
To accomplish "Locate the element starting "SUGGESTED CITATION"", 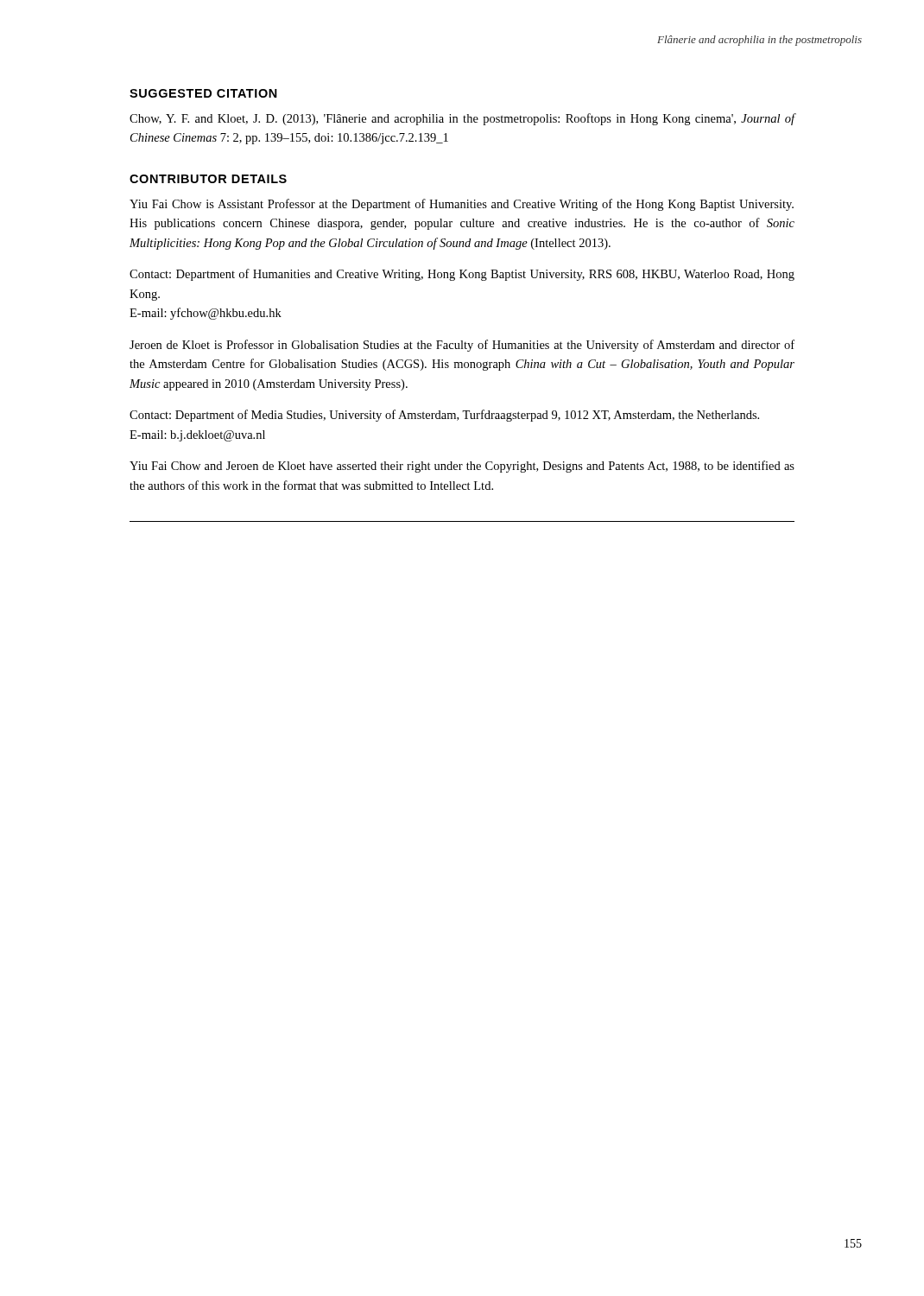I will 204,93.
